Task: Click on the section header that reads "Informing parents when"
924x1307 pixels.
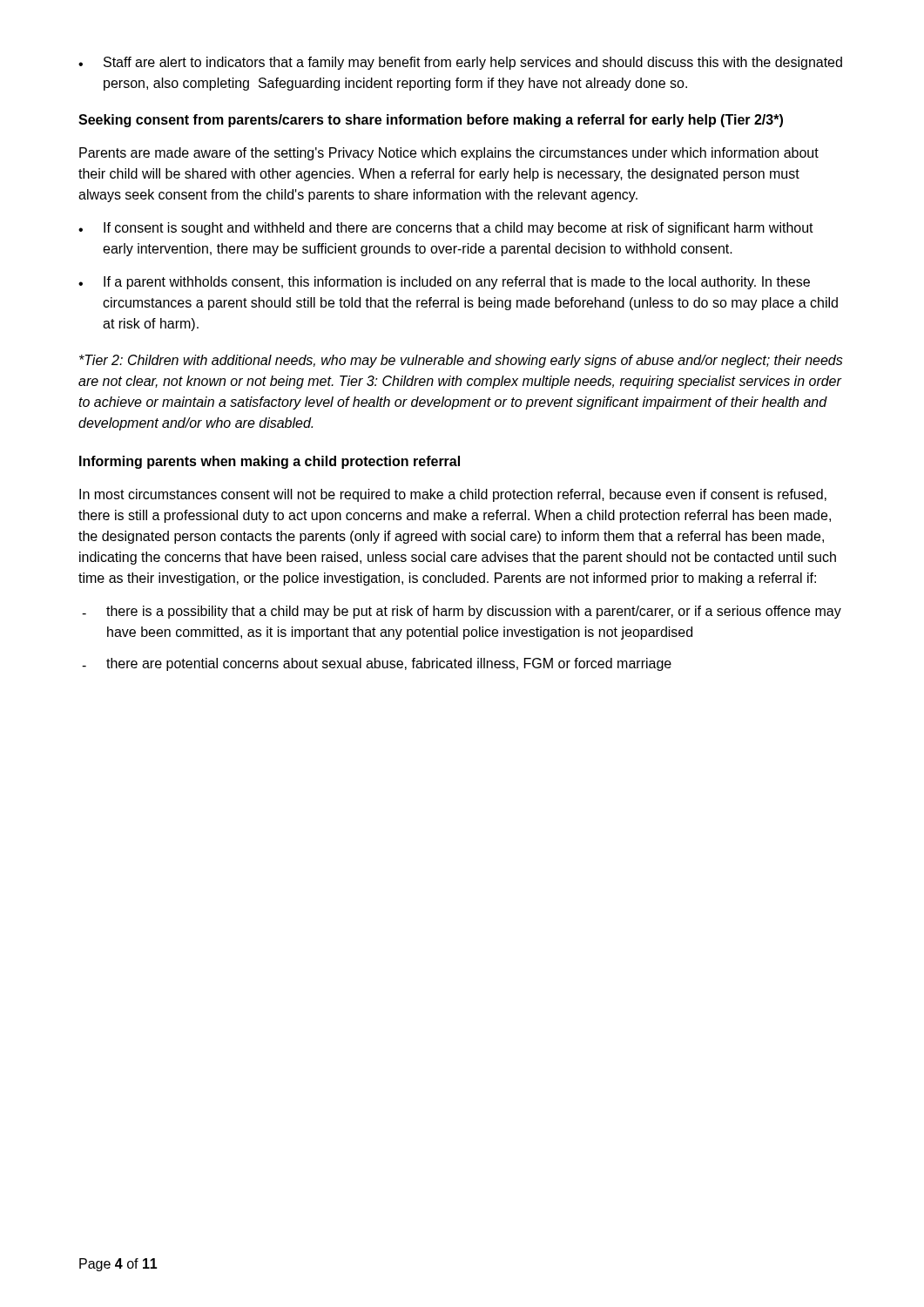Action: (x=270, y=461)
